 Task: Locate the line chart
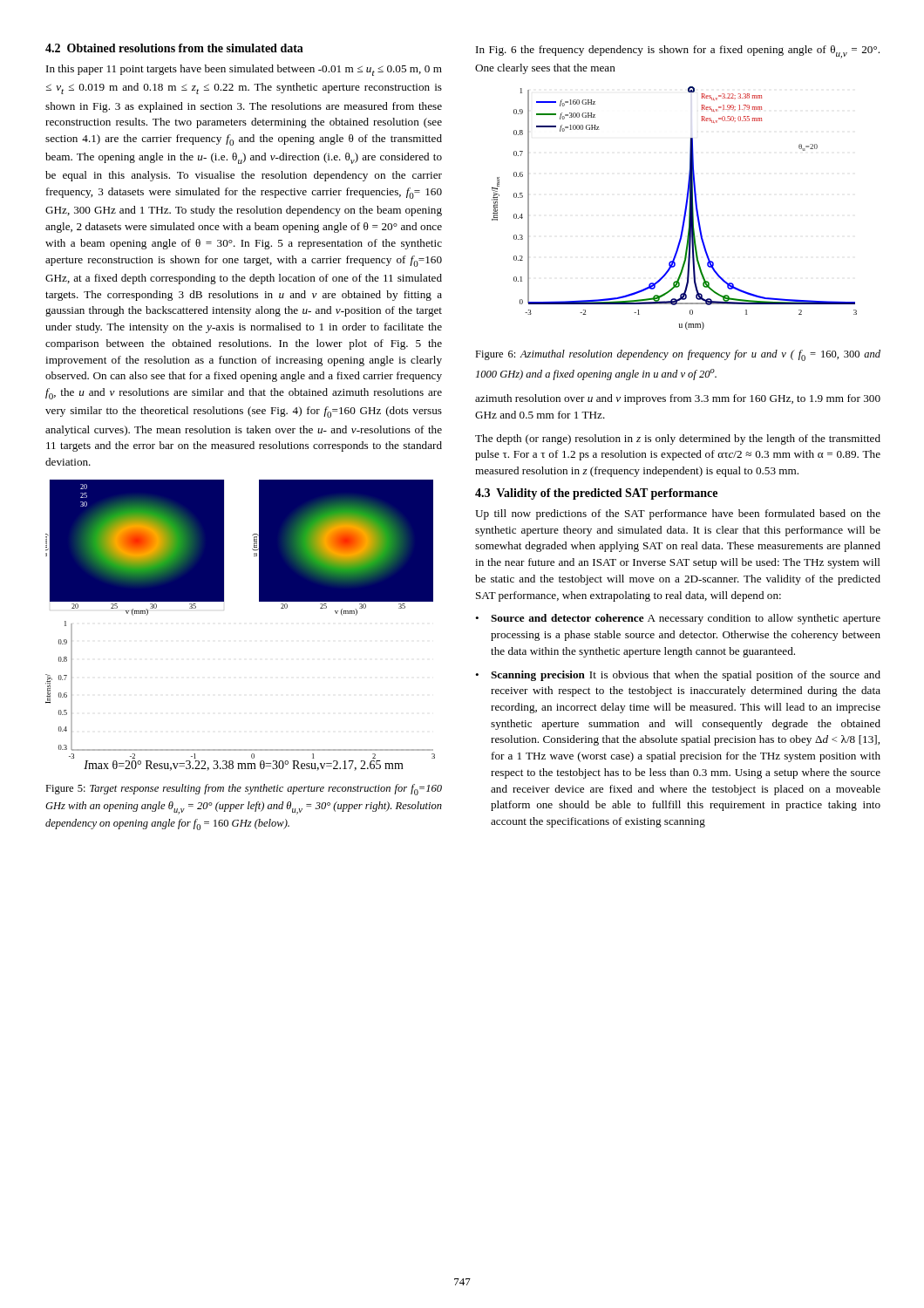(678, 212)
